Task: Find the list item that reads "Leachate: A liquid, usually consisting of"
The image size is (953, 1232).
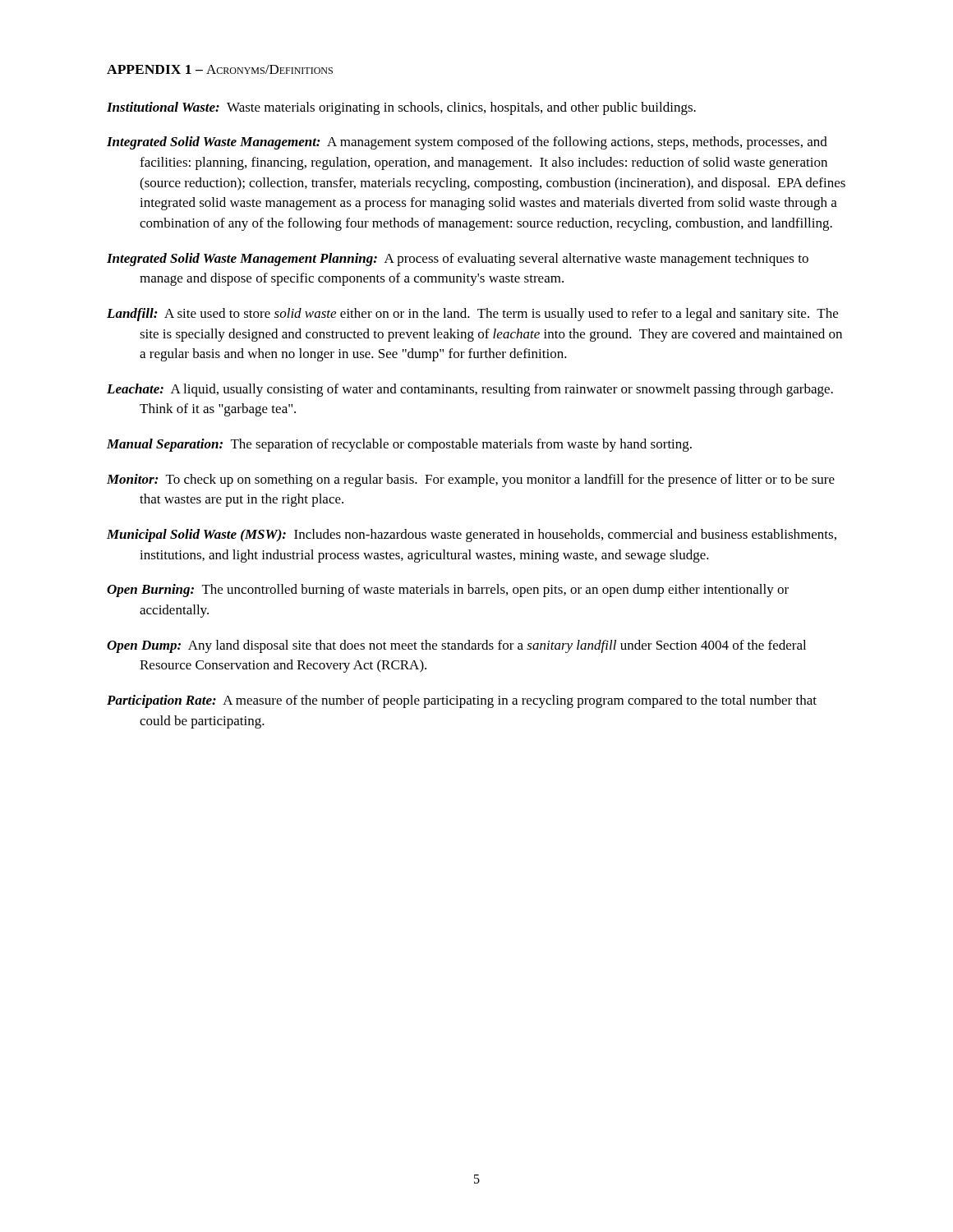Action: coord(472,399)
